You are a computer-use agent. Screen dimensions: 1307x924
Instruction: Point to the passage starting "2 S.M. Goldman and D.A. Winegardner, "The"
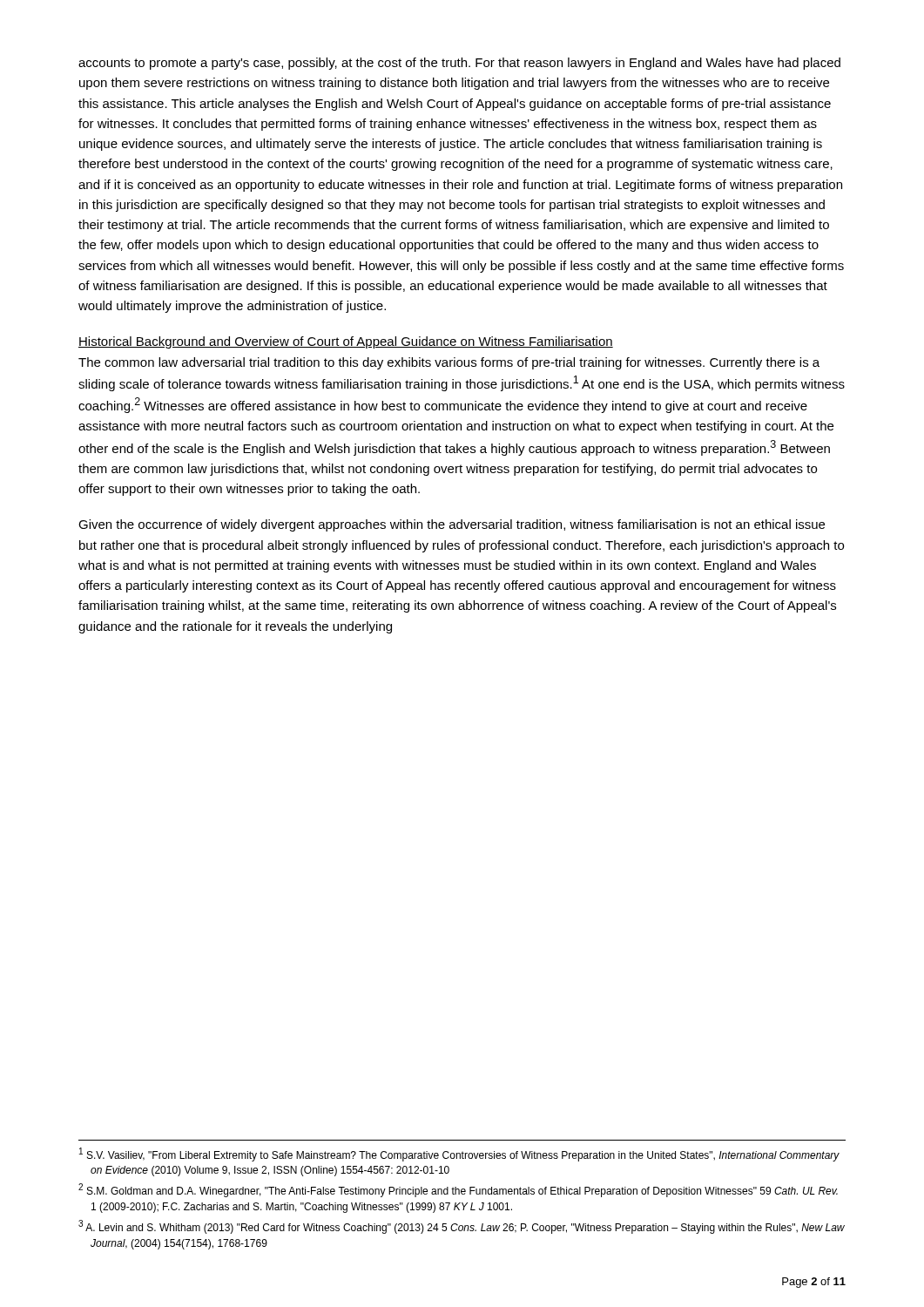tap(459, 1198)
